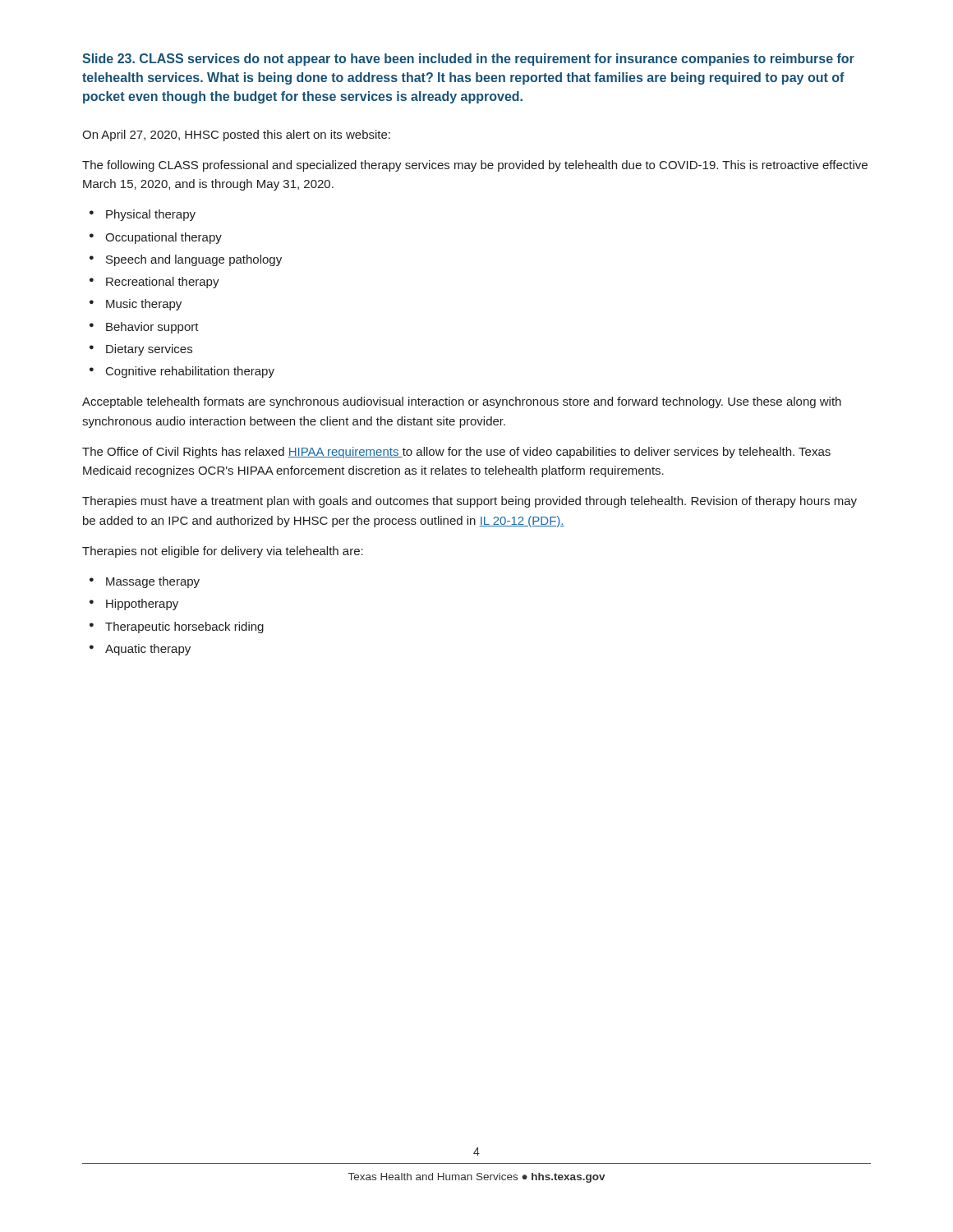Navigate to the region starting "On April 27, 2020, HHSC"

tap(237, 134)
